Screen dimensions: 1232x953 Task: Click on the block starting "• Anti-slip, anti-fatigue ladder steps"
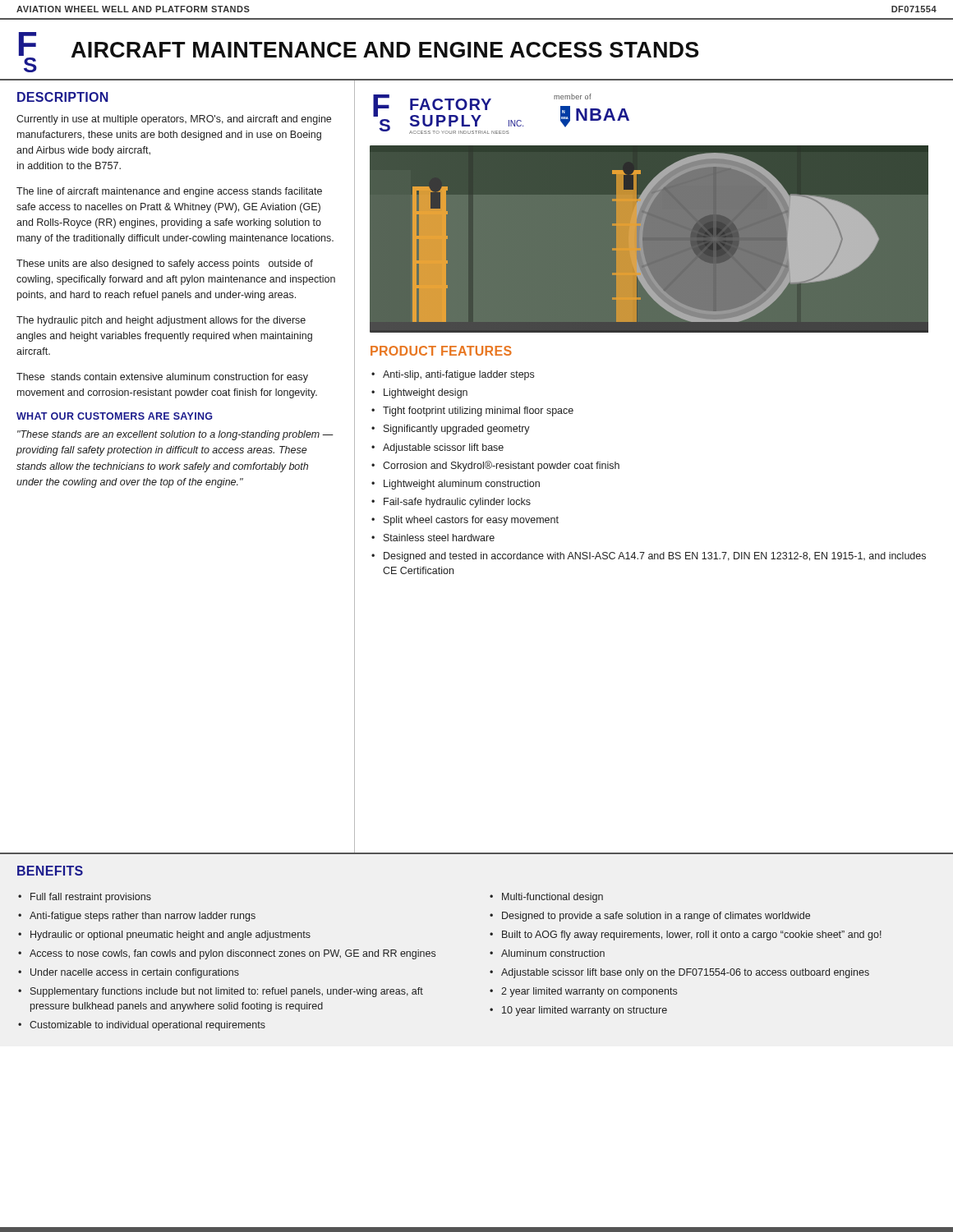tap(453, 375)
